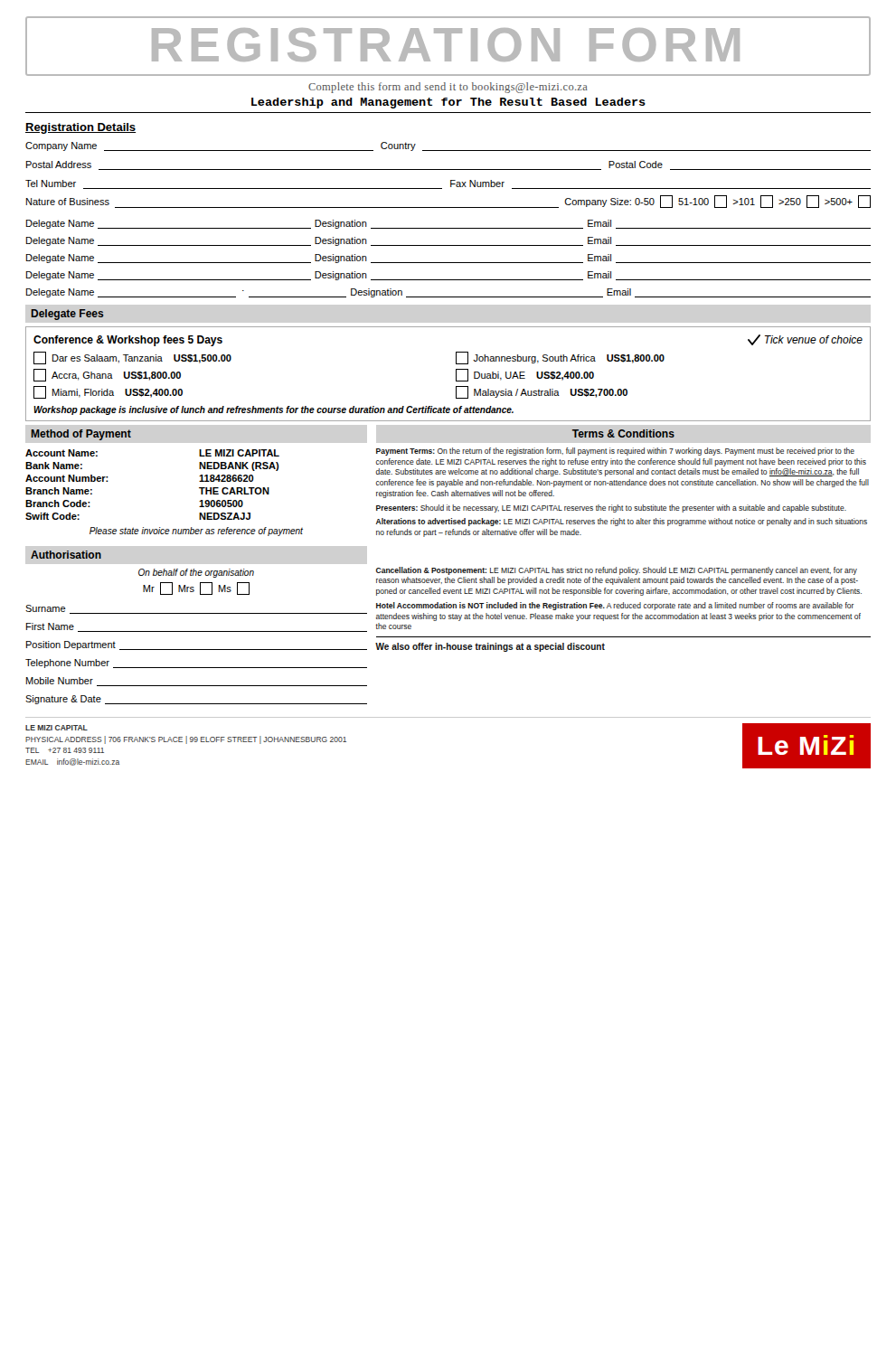The image size is (896, 1356).
Task: Click the passage that begins "We also offer in-house trainings at a special"
Action: pyautogui.click(x=490, y=647)
